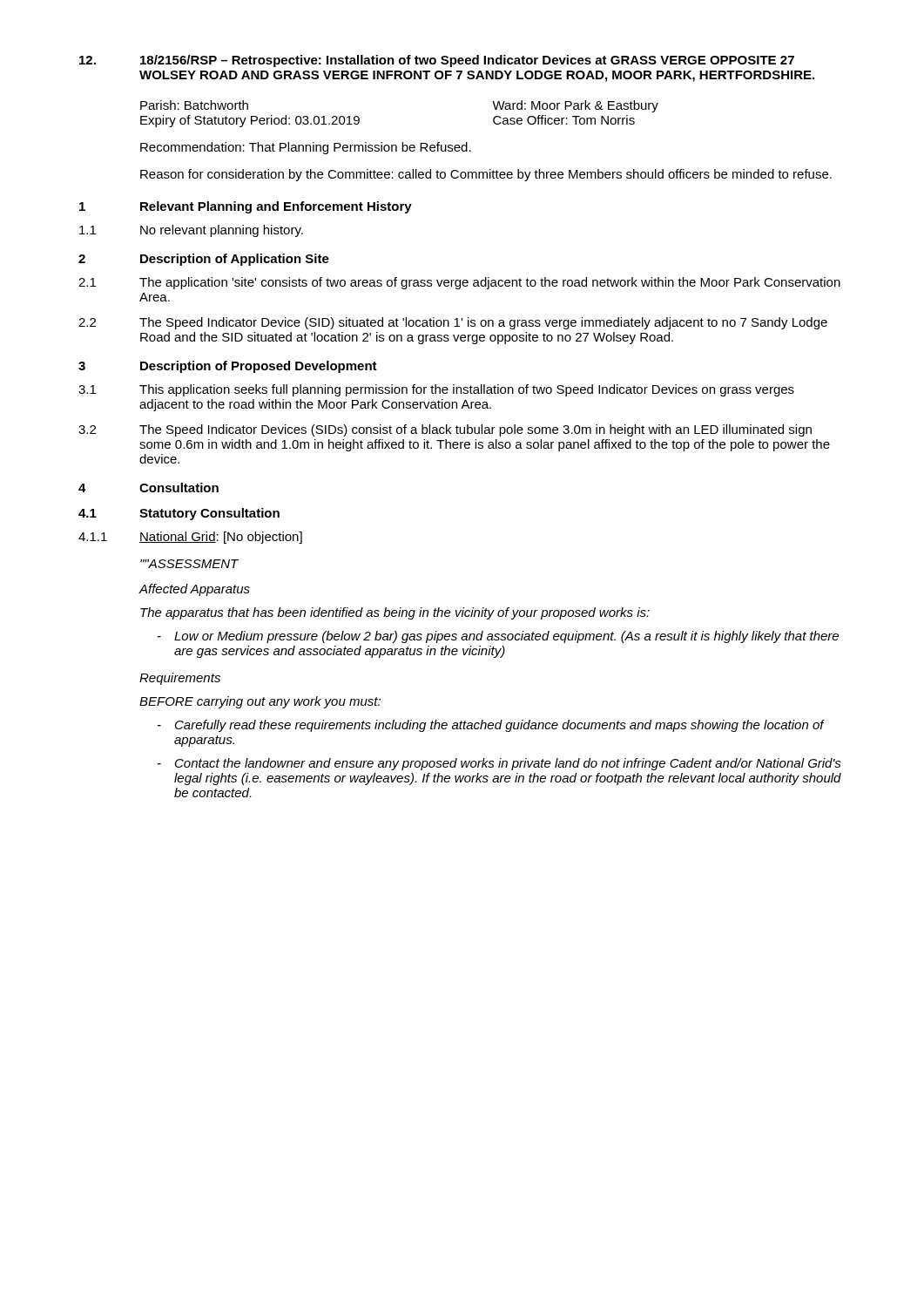
Task: Click on the block starting "- Contact the"
Action: coord(501,778)
